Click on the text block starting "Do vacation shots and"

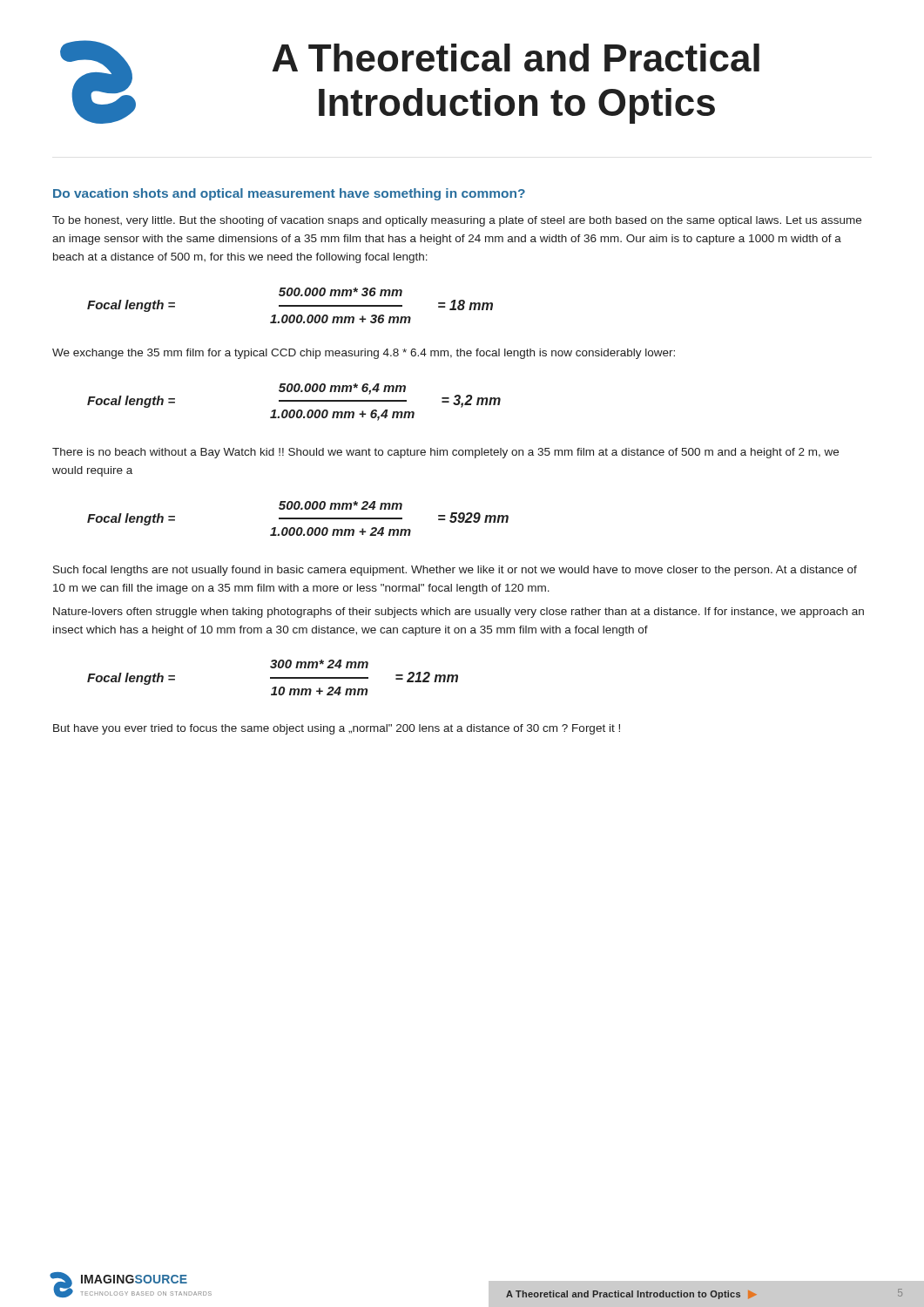pyautogui.click(x=289, y=193)
